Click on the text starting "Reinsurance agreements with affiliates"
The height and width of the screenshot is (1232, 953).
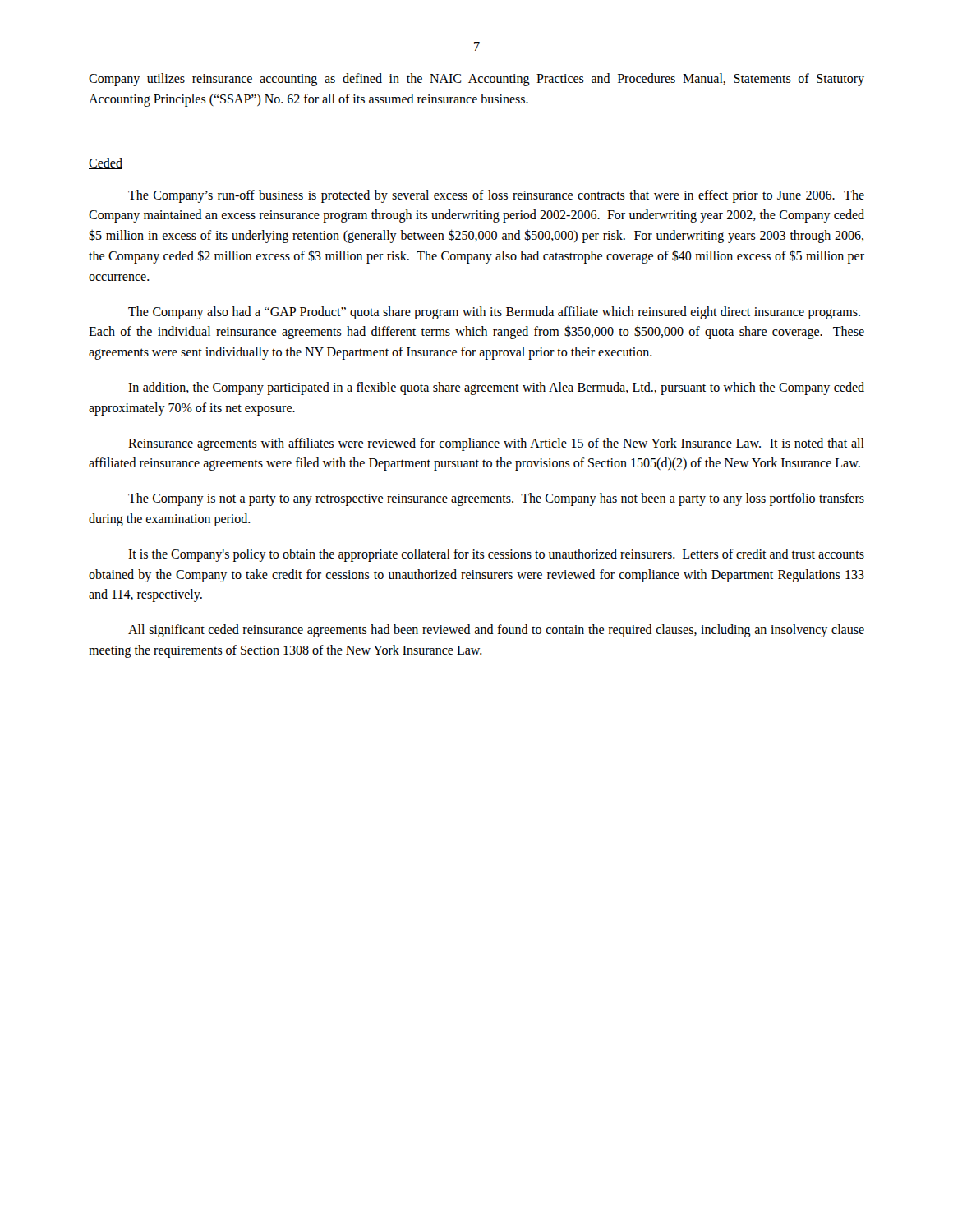point(476,453)
